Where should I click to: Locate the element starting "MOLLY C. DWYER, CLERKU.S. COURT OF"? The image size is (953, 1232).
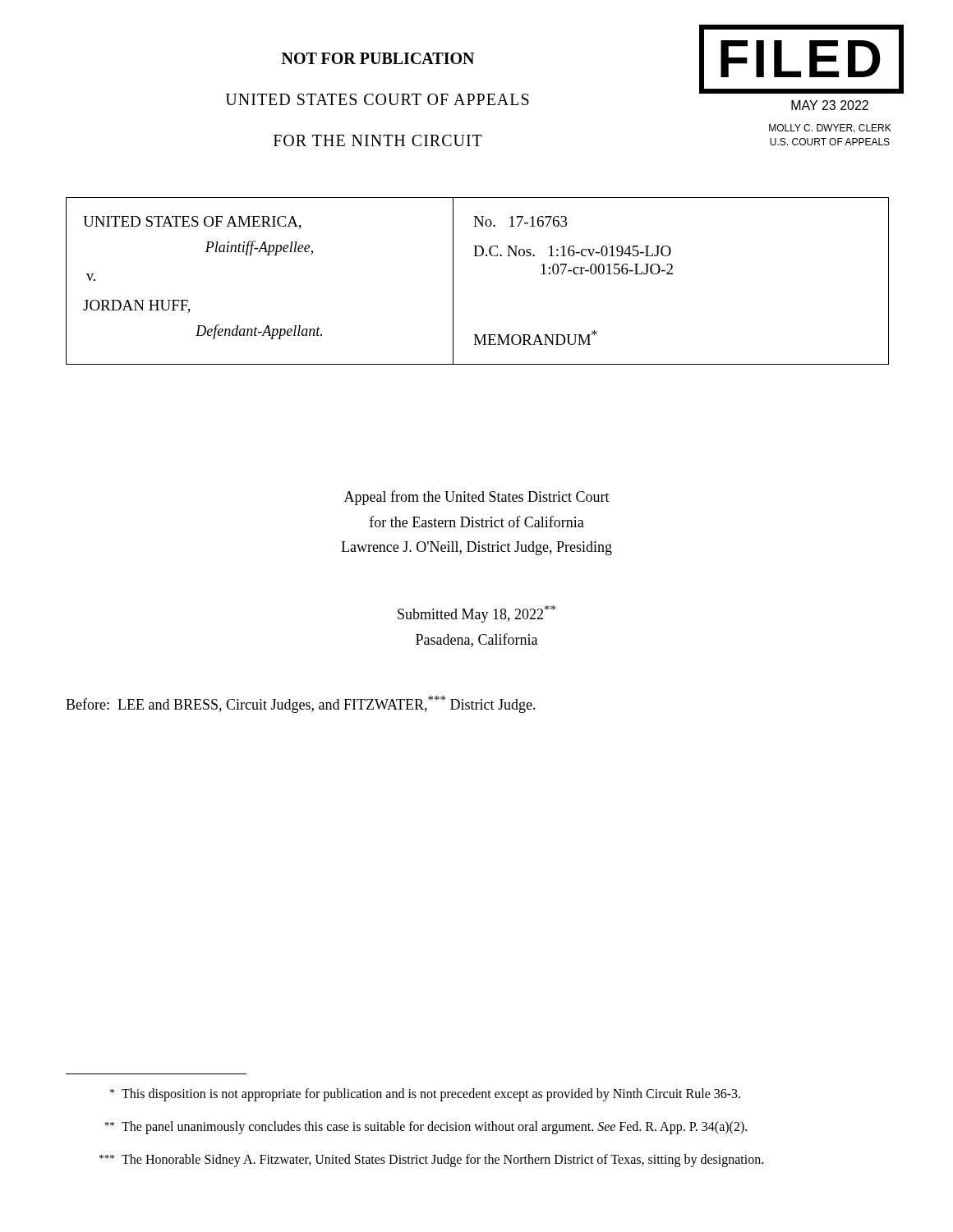coord(830,135)
